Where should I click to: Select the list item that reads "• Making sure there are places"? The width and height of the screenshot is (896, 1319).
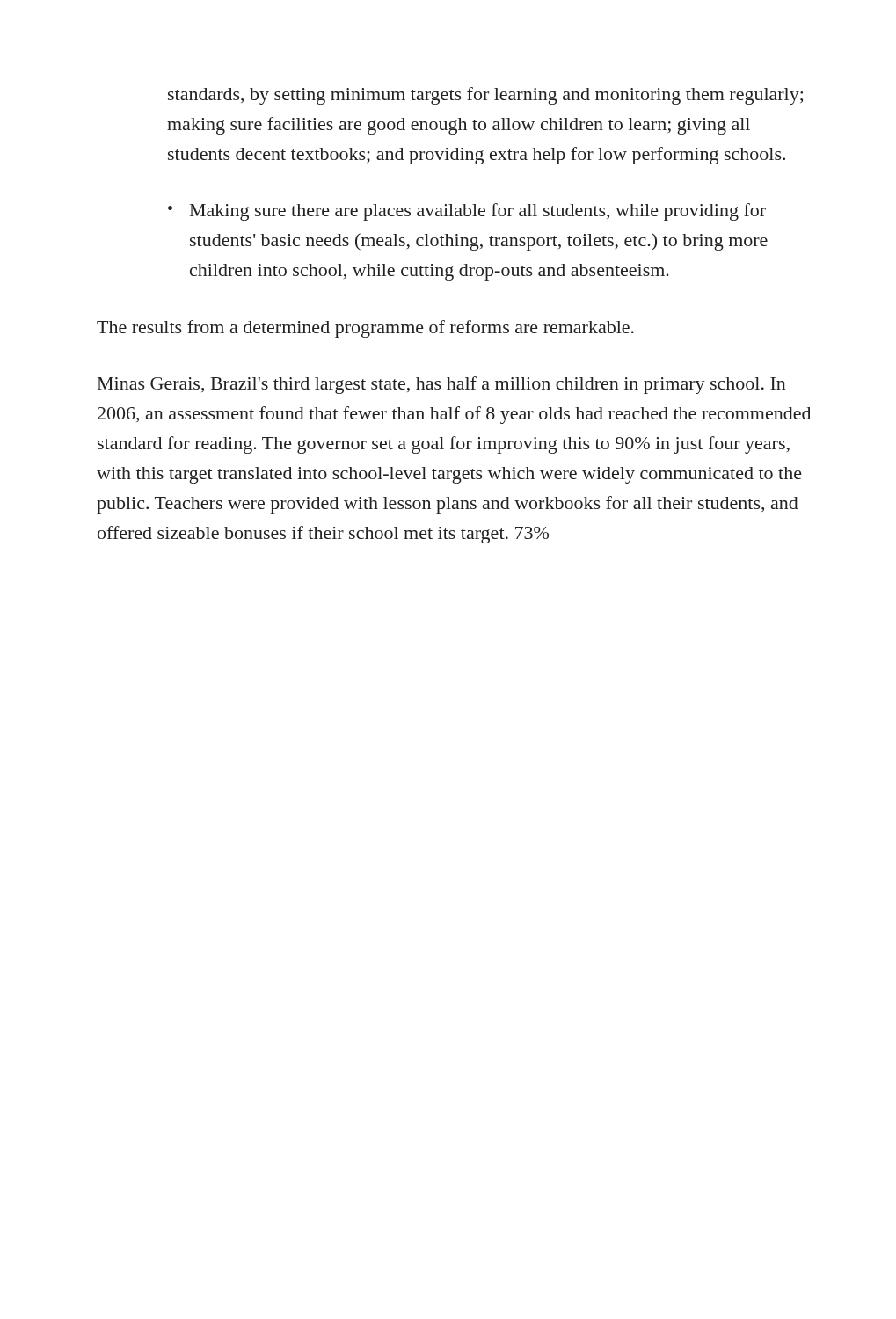click(x=492, y=240)
